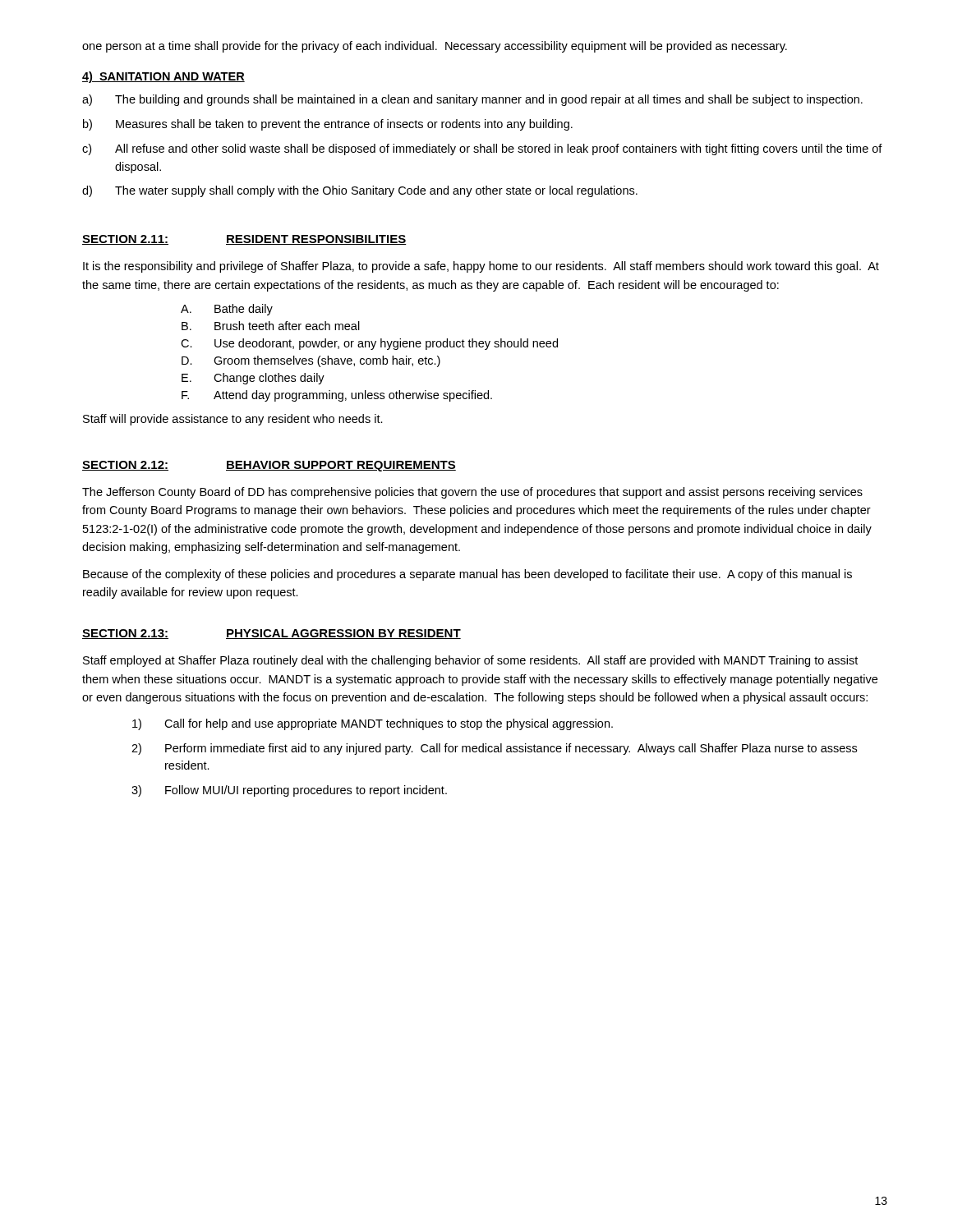Viewport: 953px width, 1232px height.
Task: Point to the block beginning "c) All refuse and other solid"
Action: pos(485,158)
